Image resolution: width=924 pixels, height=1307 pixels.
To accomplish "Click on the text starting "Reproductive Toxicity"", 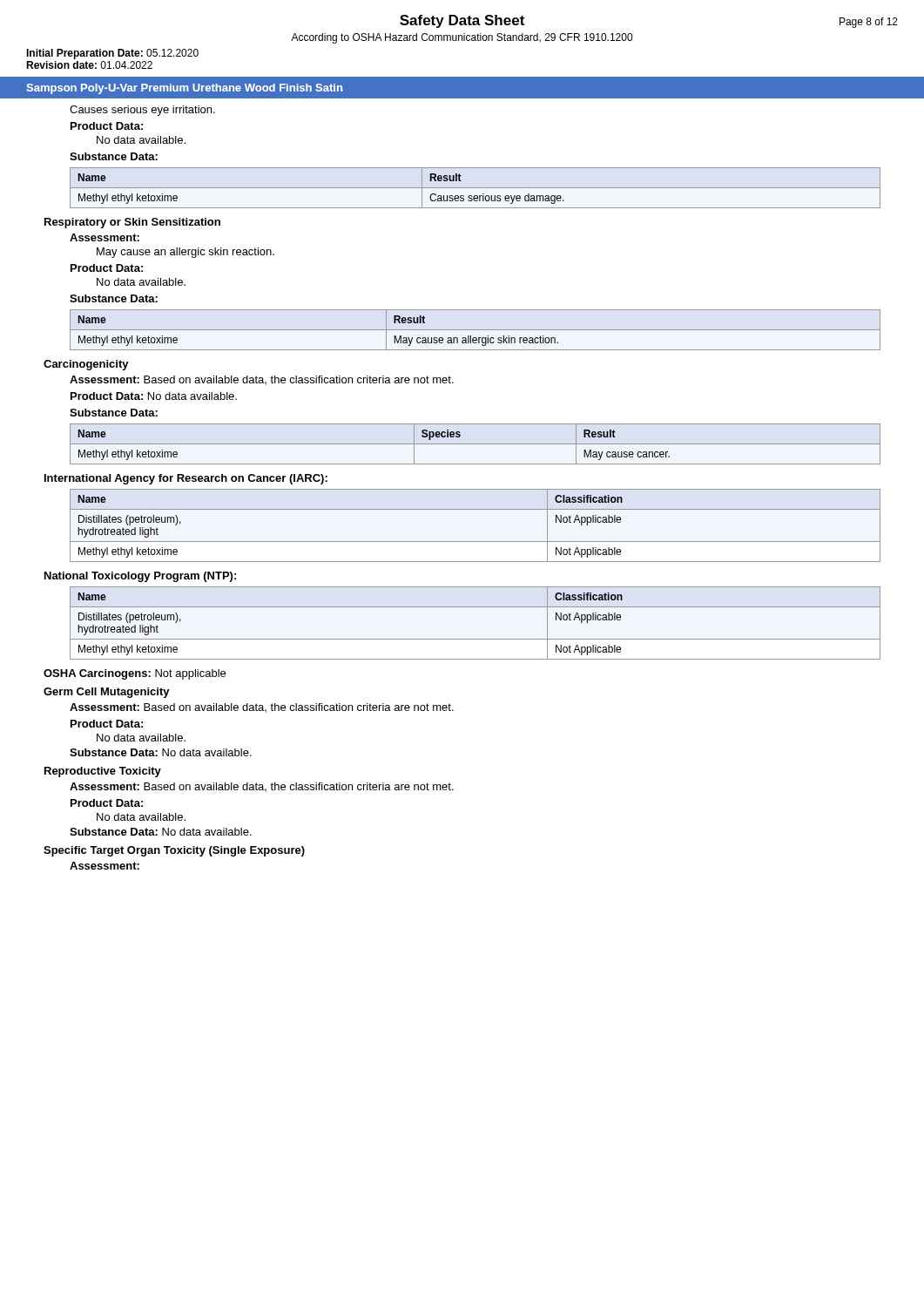I will (x=102, y=771).
